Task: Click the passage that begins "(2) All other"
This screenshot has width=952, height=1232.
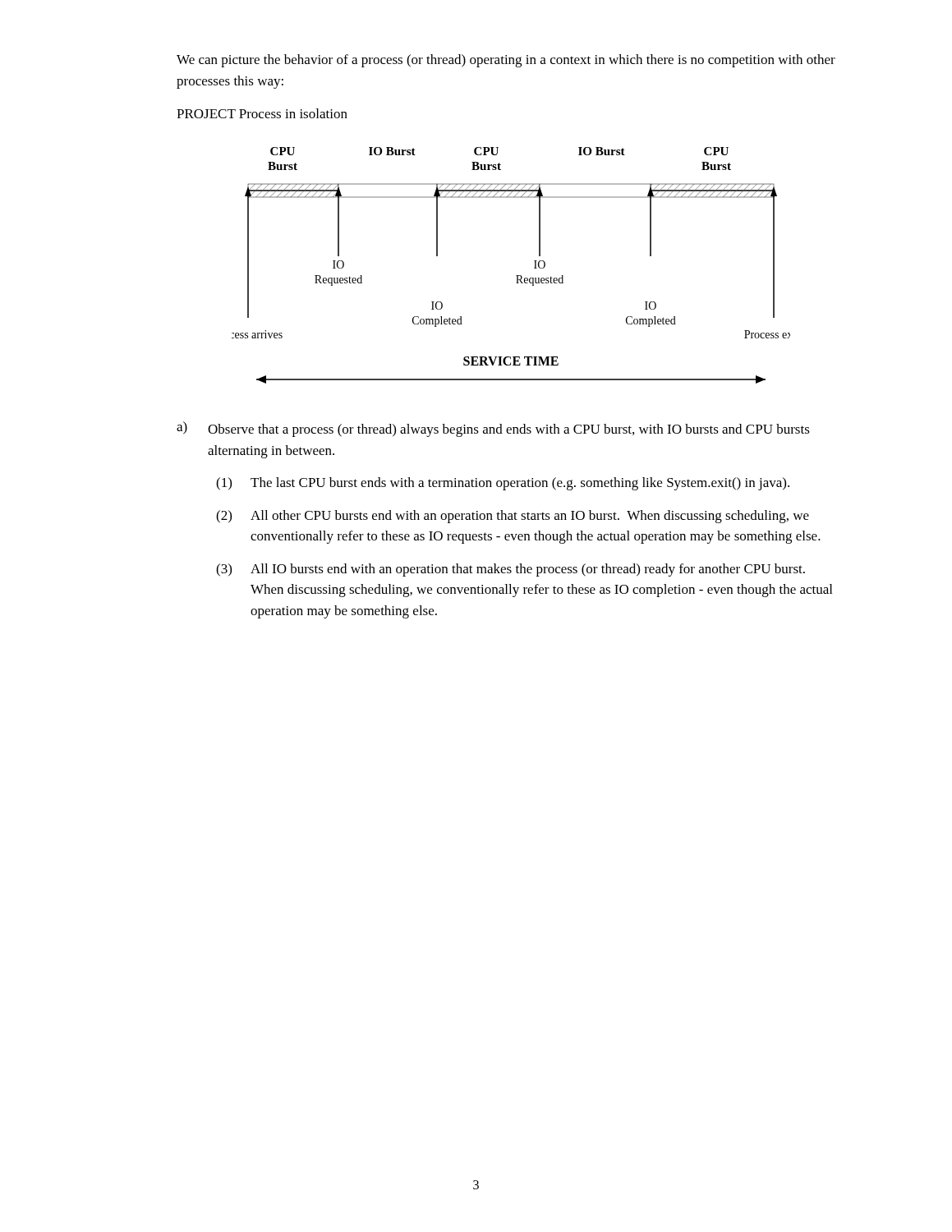Action: (531, 526)
